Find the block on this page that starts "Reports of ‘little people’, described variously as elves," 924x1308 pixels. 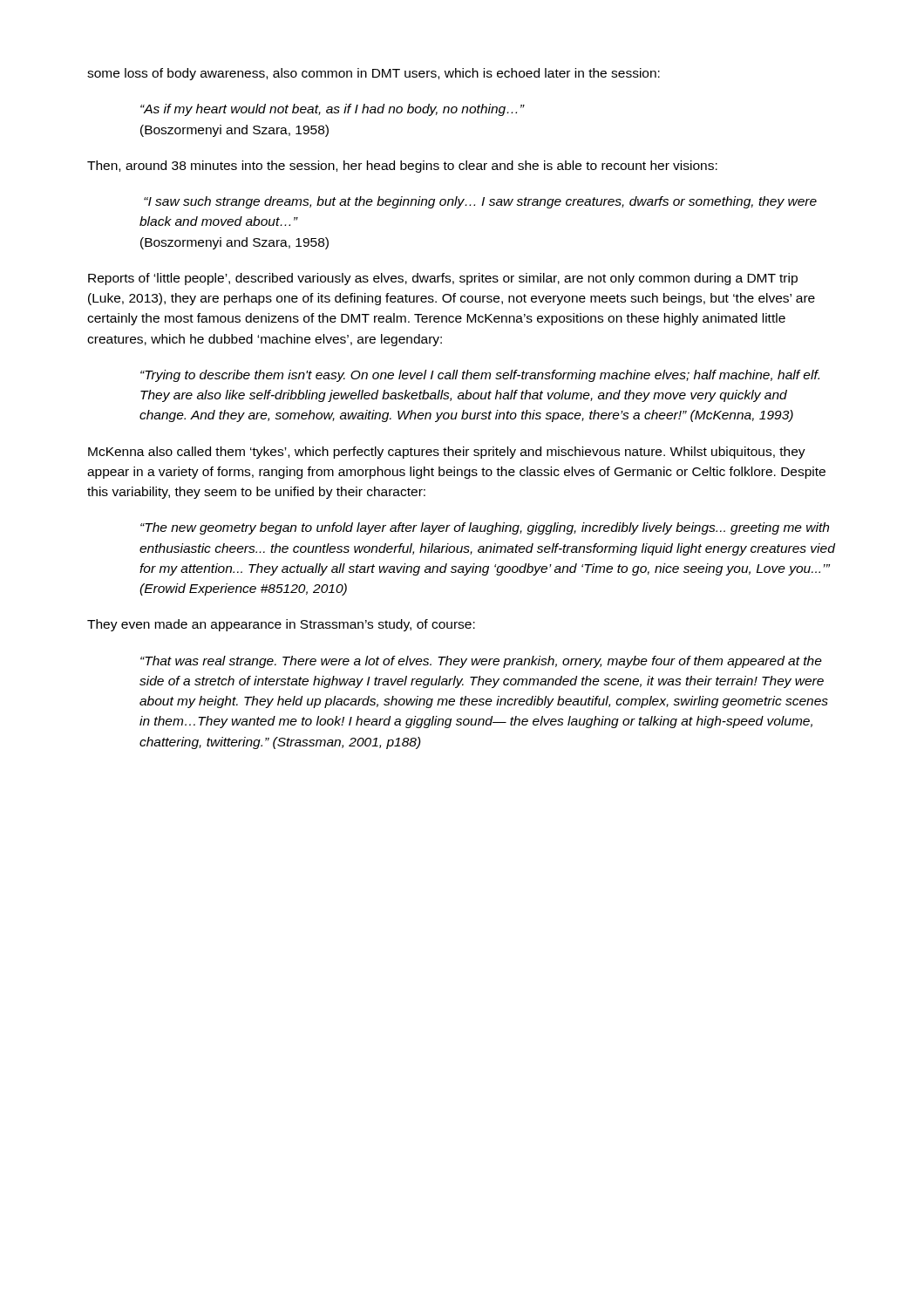coord(451,308)
